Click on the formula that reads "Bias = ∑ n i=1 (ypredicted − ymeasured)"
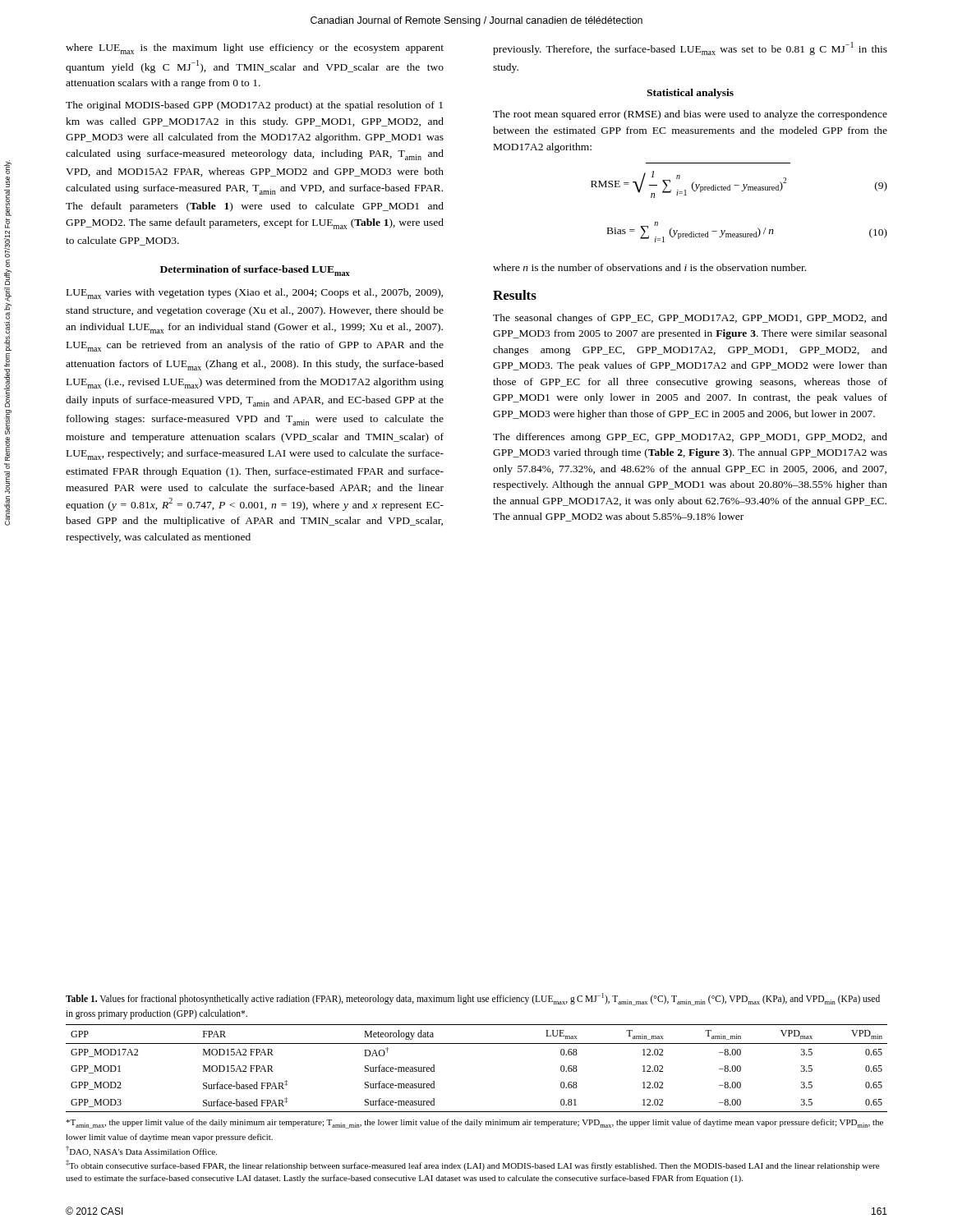The width and height of the screenshot is (953, 1232). (747, 231)
